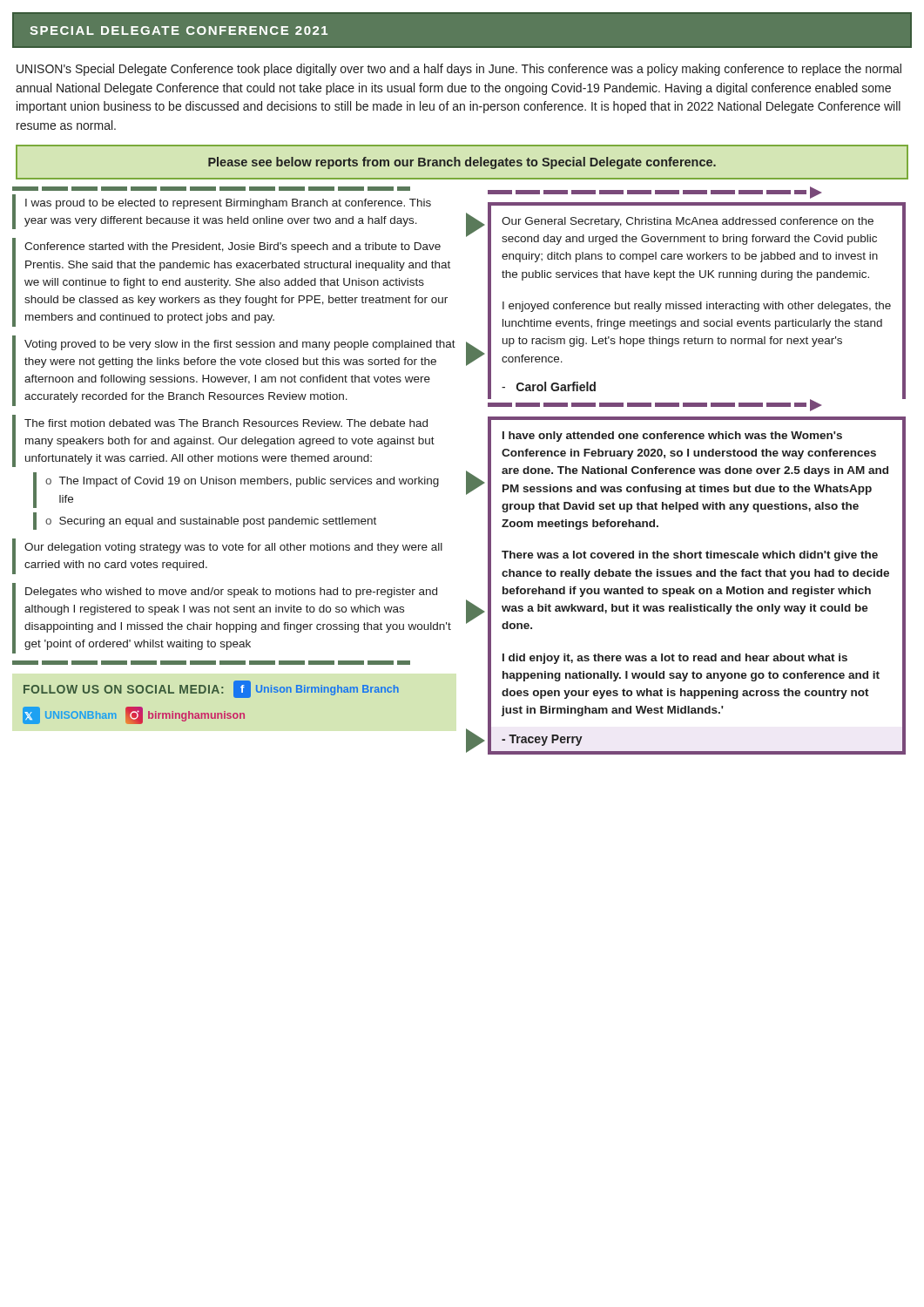Click on the block starting "Carol Garfield"
The height and width of the screenshot is (1307, 924).
549,387
